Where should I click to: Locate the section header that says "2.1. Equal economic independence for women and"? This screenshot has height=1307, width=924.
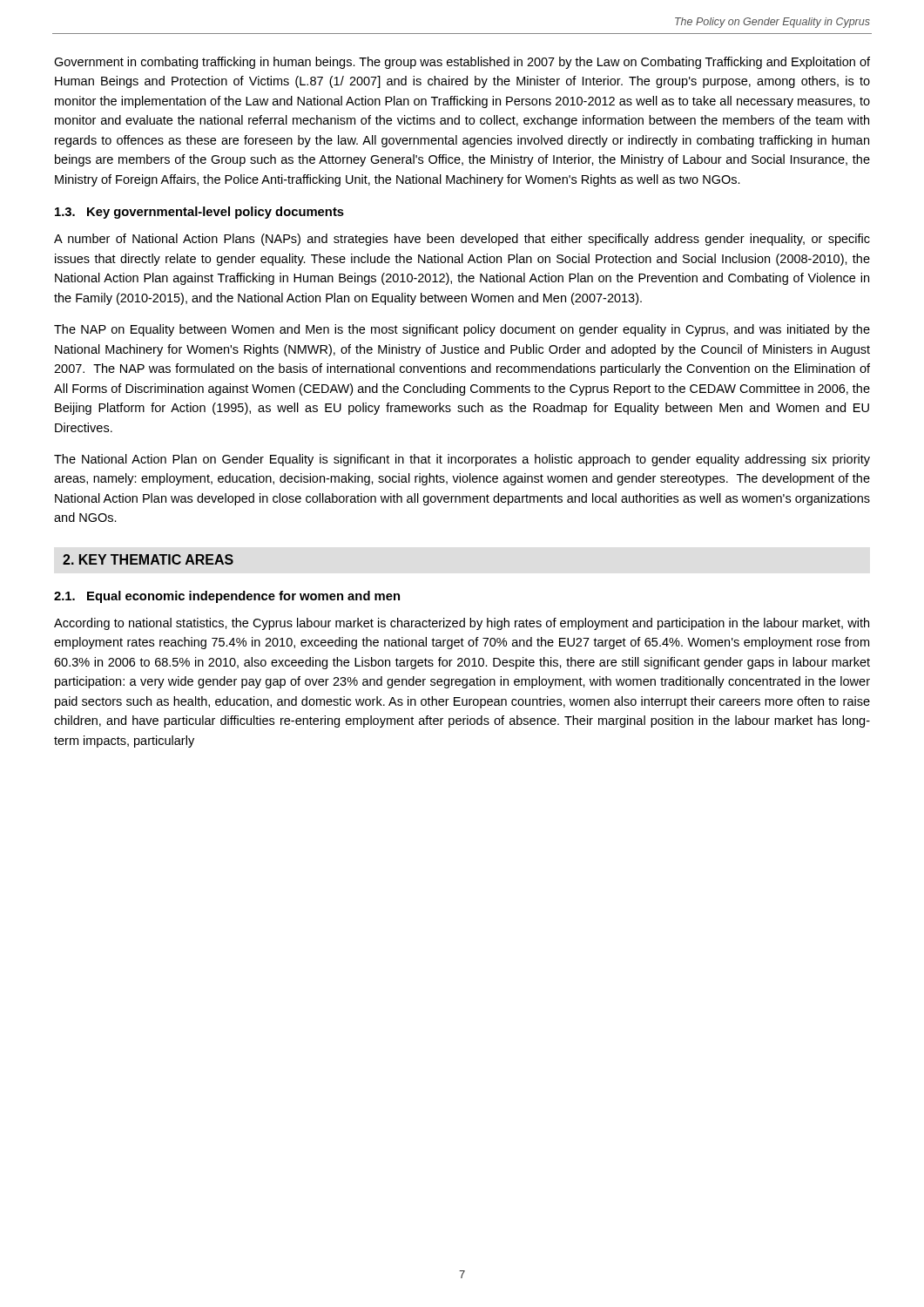[x=227, y=597]
